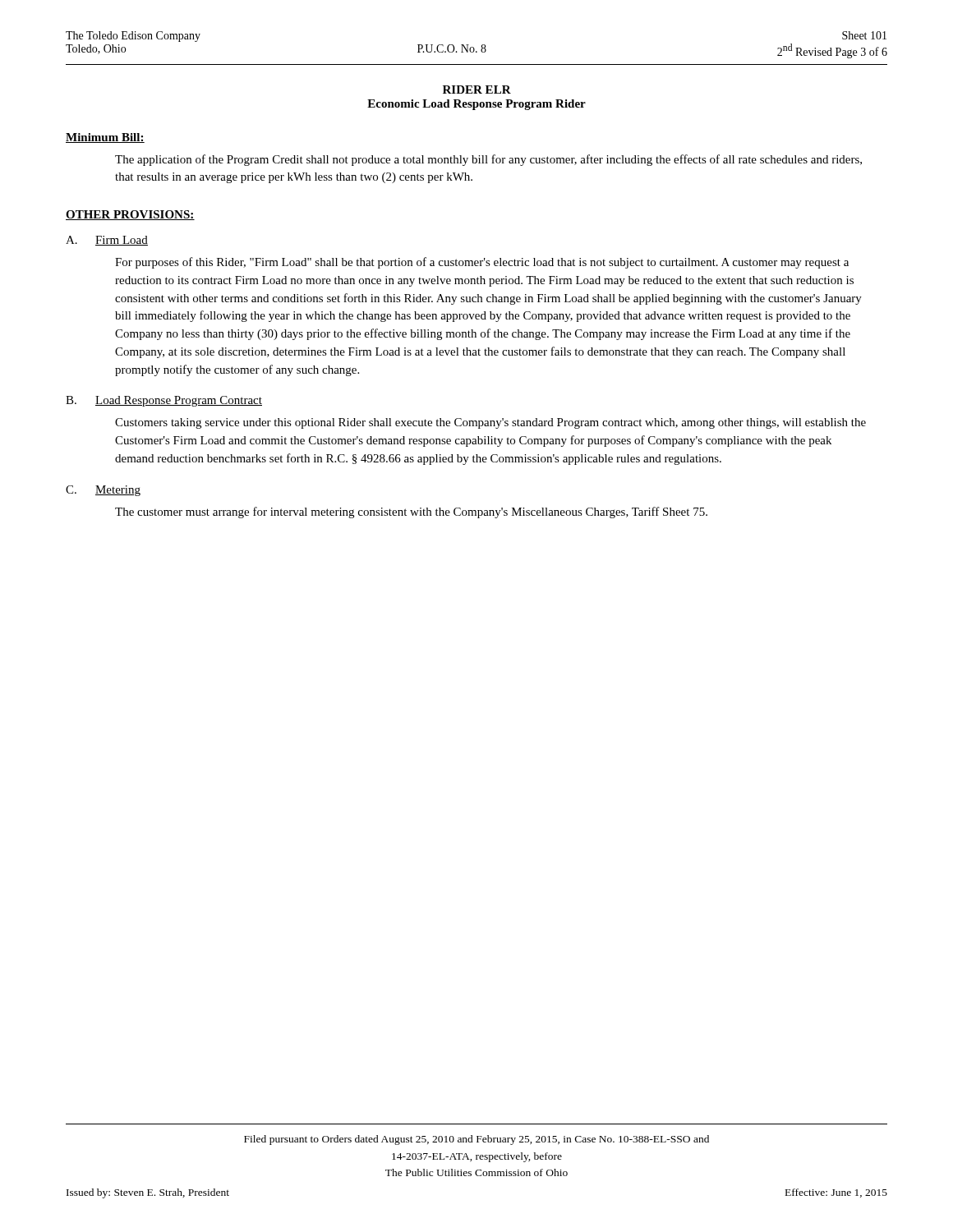
Task: Point to the title beginning "RIDER ELR Economic Load"
Action: pos(476,97)
